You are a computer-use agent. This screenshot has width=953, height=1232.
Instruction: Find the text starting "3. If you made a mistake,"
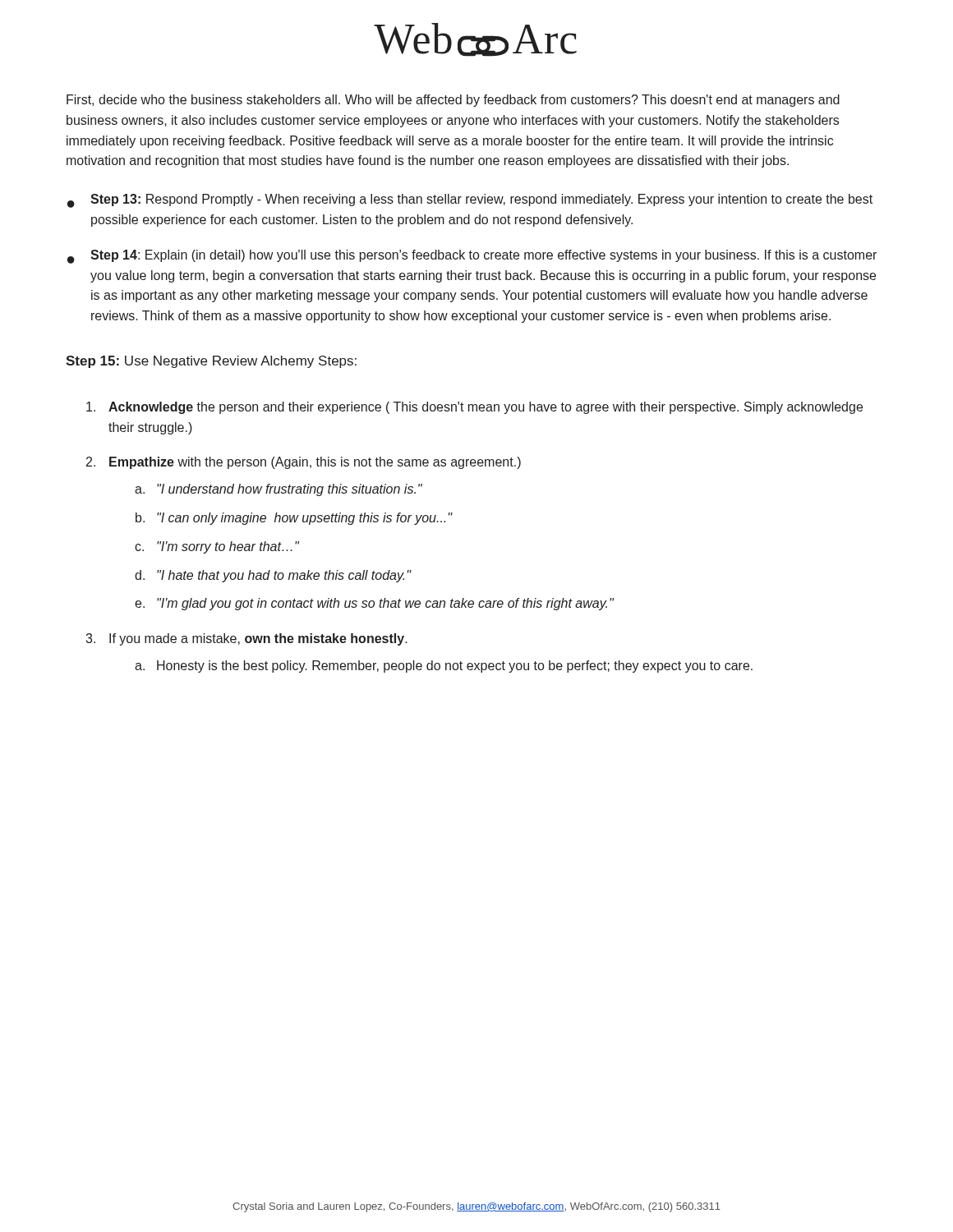(486, 653)
